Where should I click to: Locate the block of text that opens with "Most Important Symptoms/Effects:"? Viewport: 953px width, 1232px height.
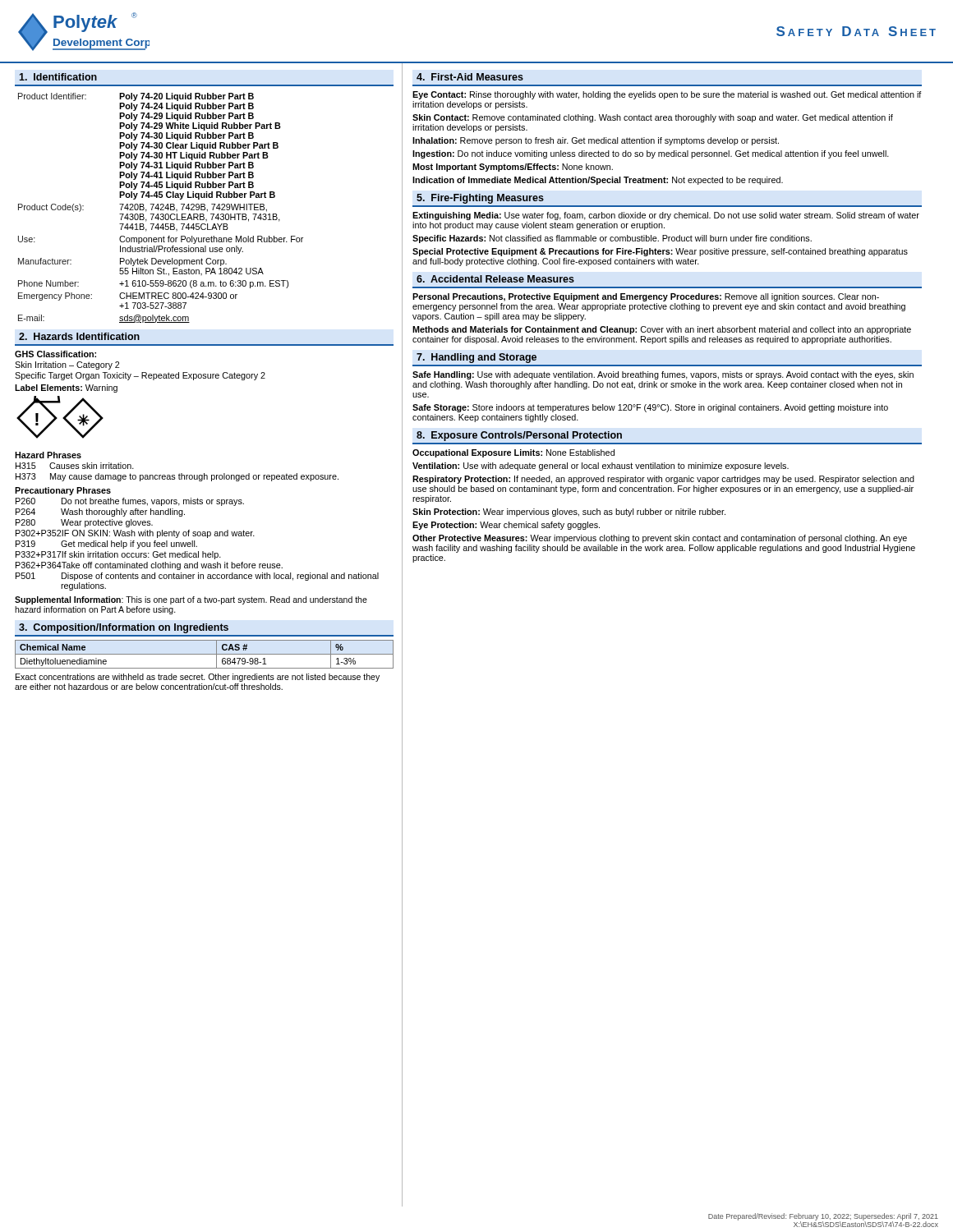pyautogui.click(x=667, y=167)
